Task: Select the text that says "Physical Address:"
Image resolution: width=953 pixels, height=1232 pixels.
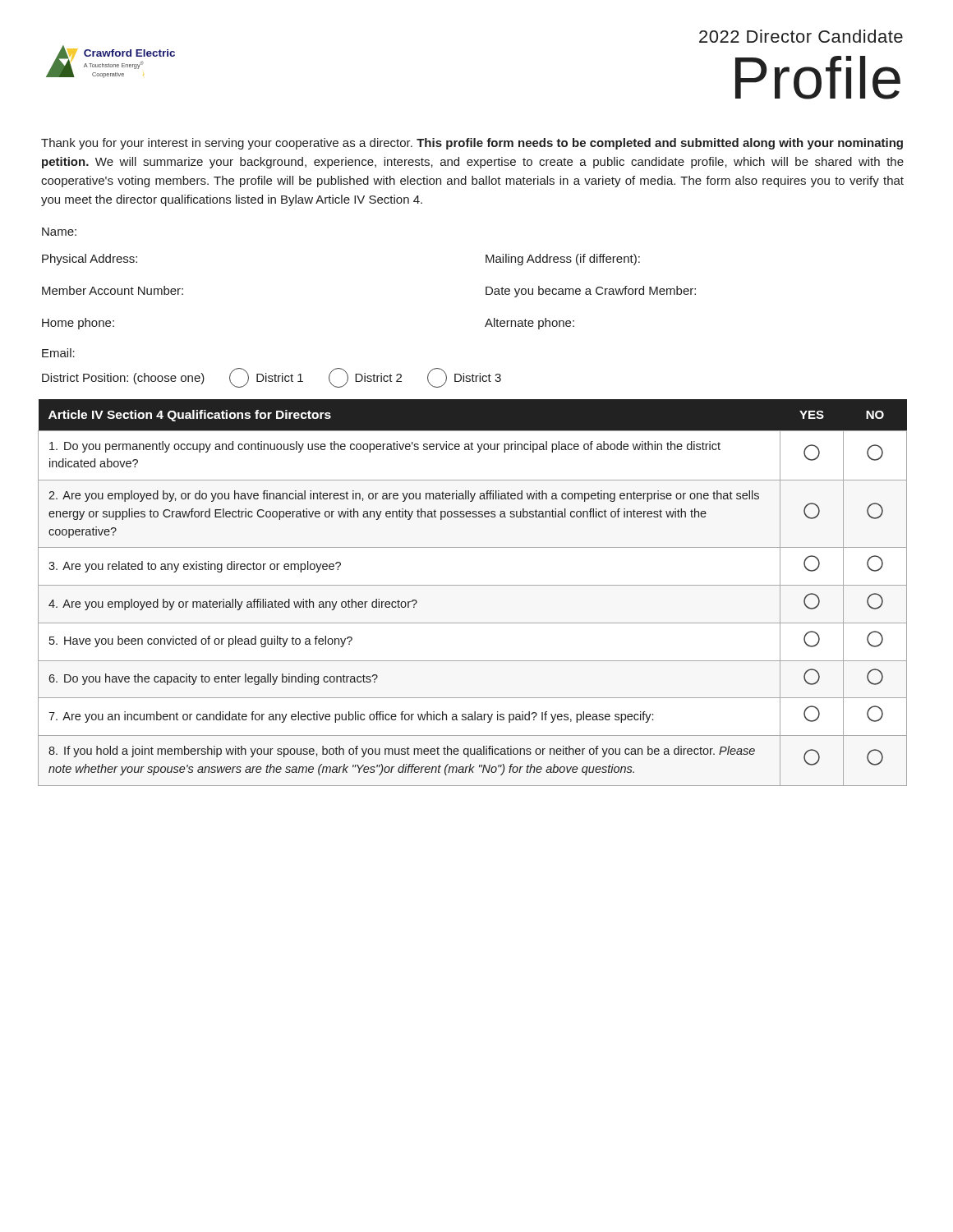Action: coord(131,257)
